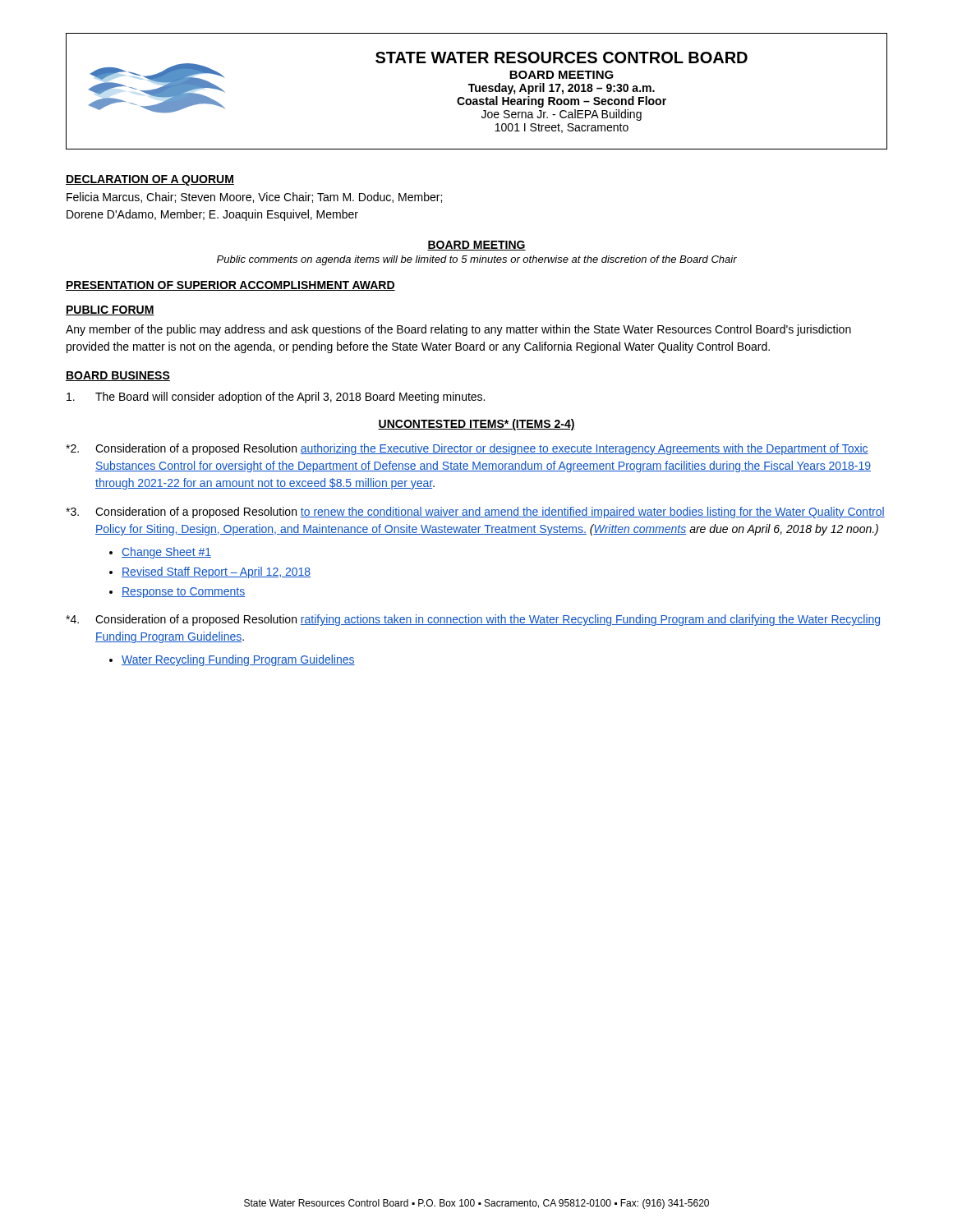Locate the text "BOARD MEETING"

click(476, 245)
